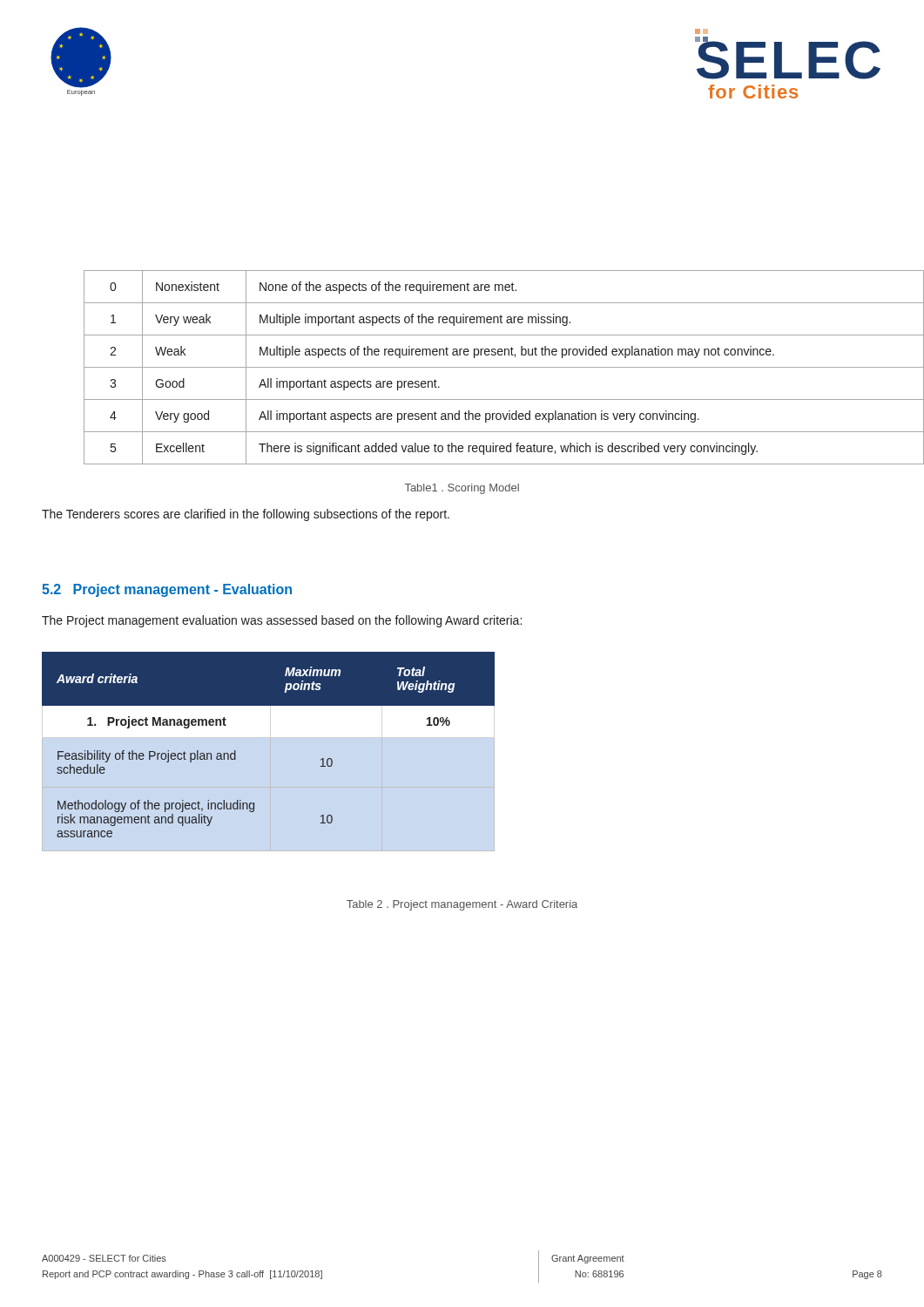The width and height of the screenshot is (924, 1307).
Task: Locate a table
Action: tap(268, 752)
